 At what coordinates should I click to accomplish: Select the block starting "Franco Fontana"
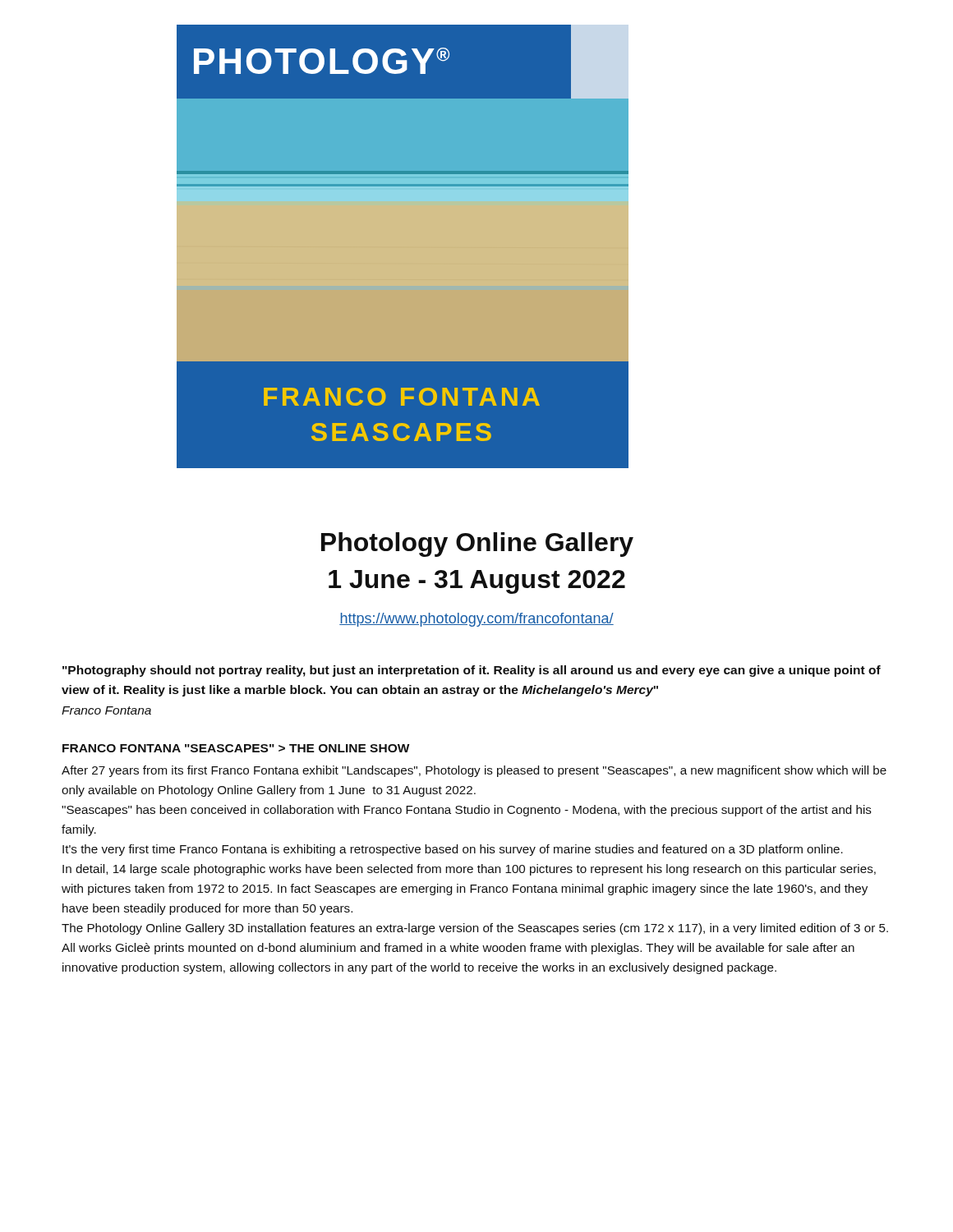(107, 710)
